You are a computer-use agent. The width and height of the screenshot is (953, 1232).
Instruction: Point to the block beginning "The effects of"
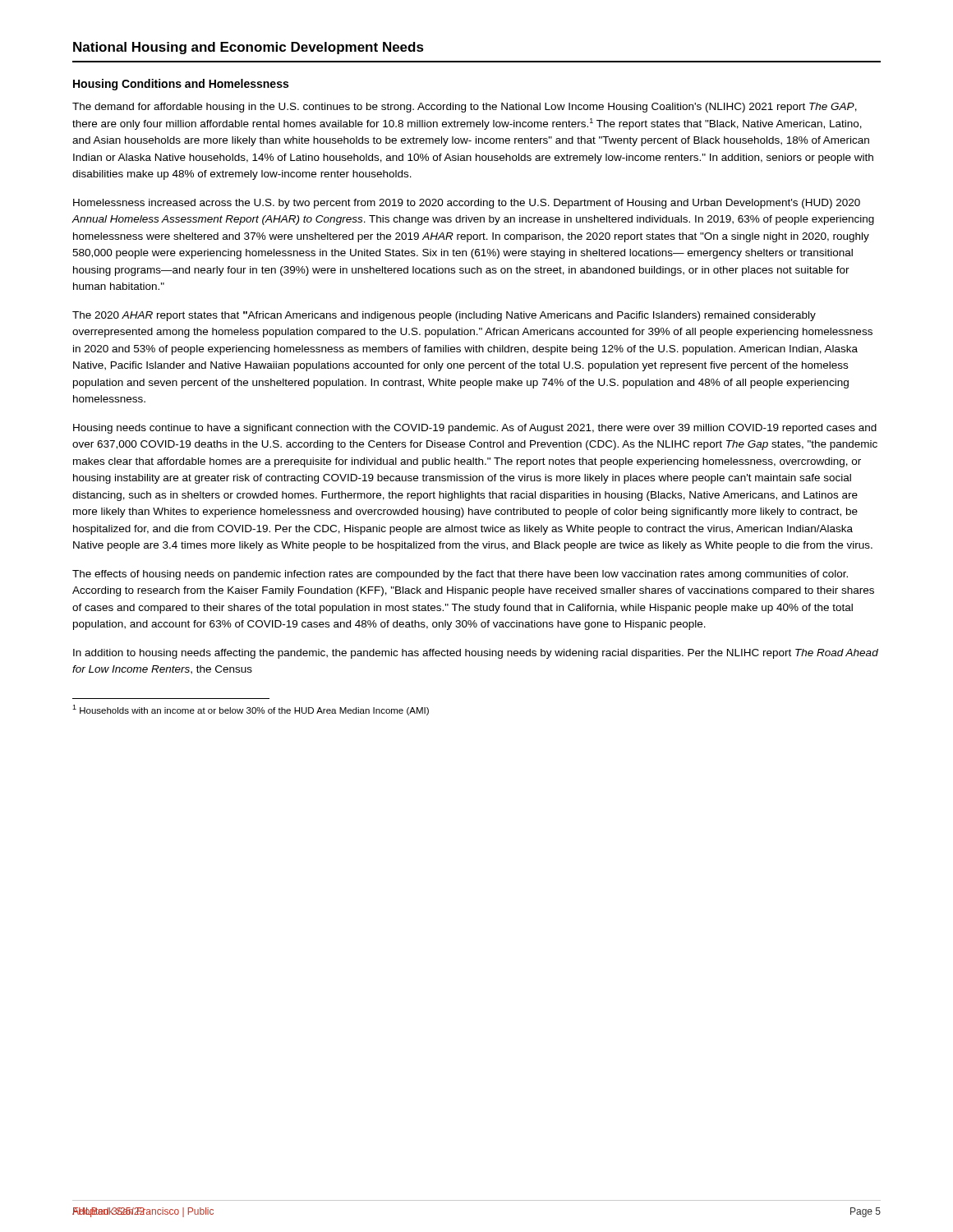pyautogui.click(x=473, y=599)
